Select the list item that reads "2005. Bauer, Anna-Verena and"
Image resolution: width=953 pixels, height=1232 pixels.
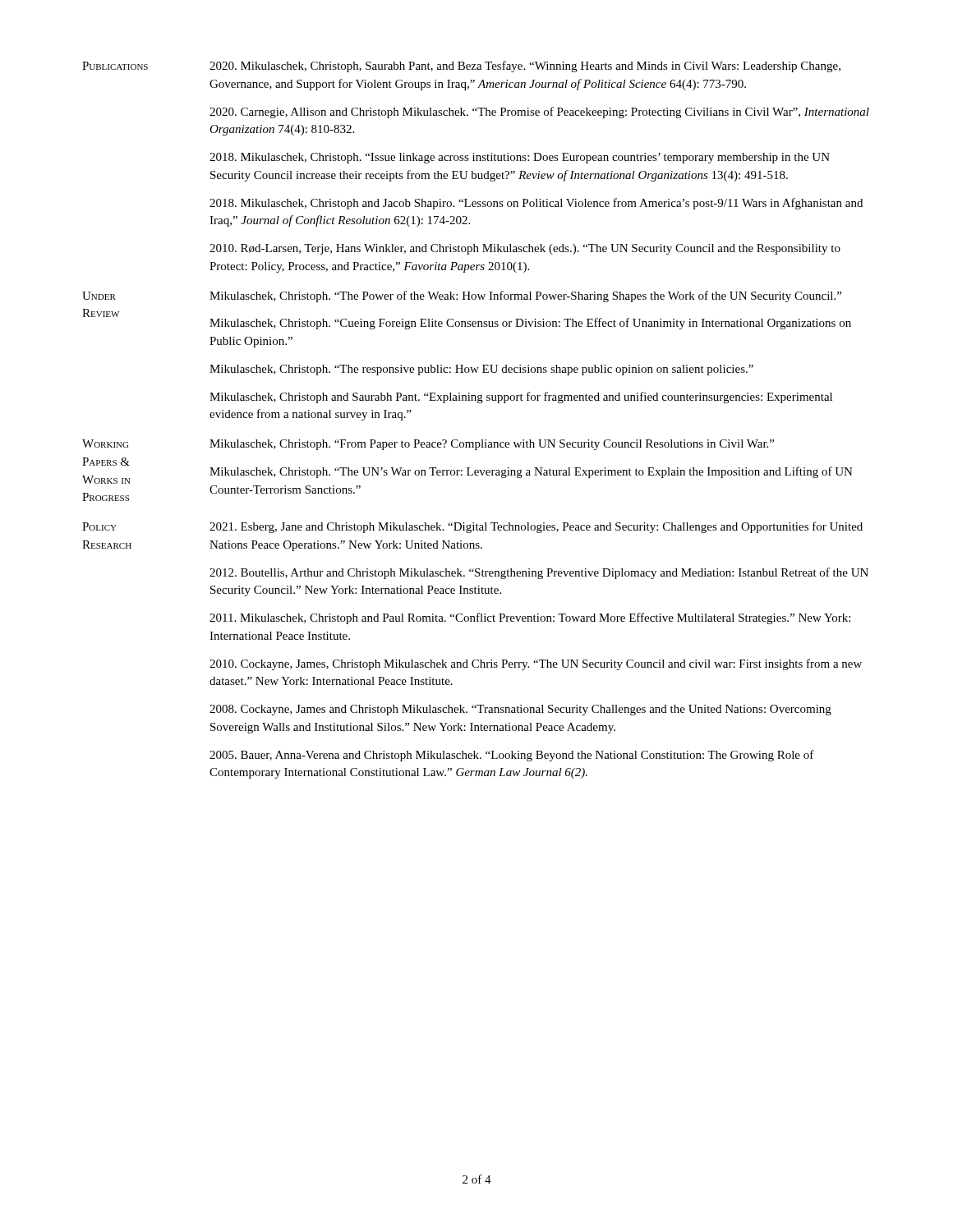512,763
